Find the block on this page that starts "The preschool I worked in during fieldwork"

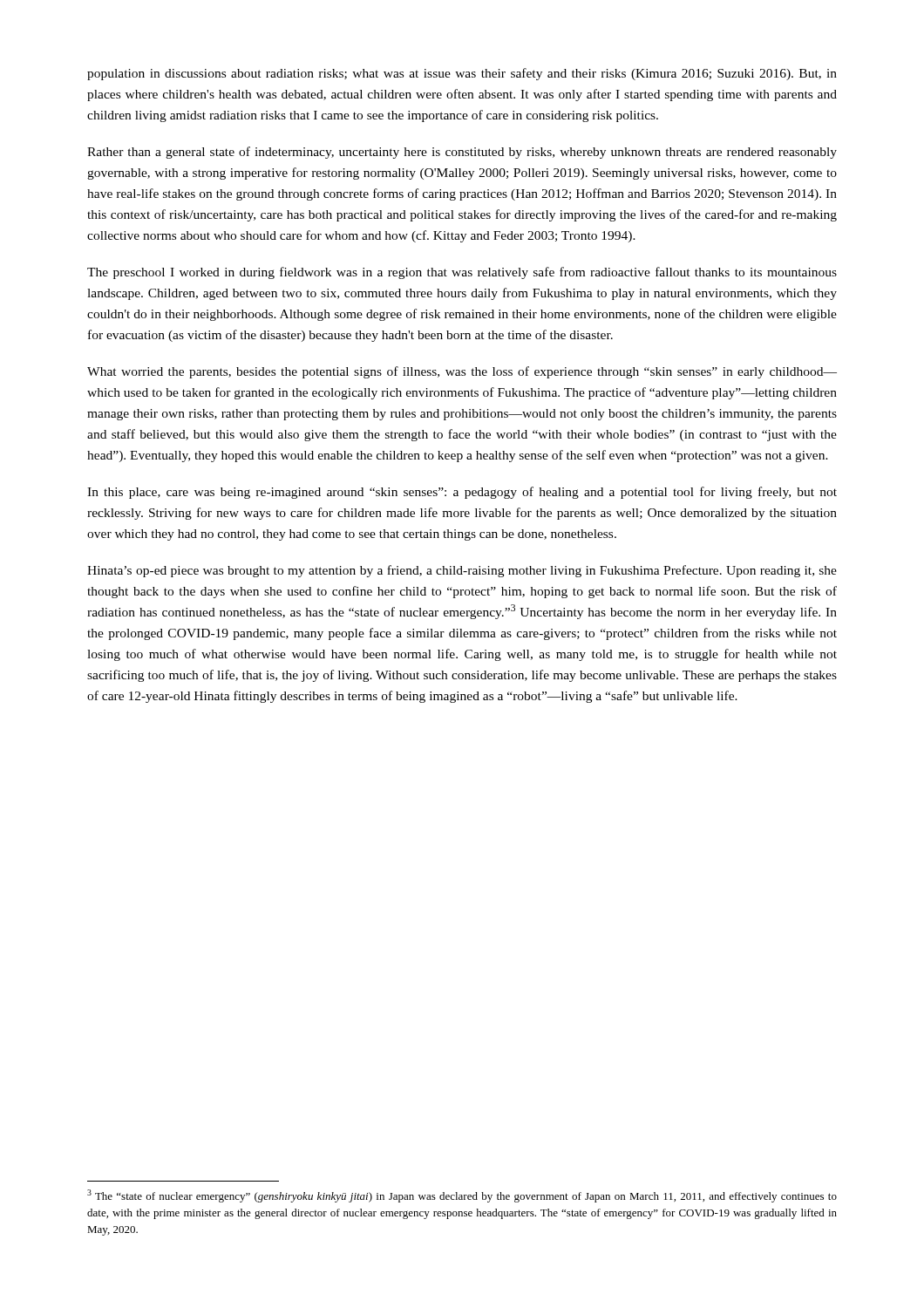462,303
